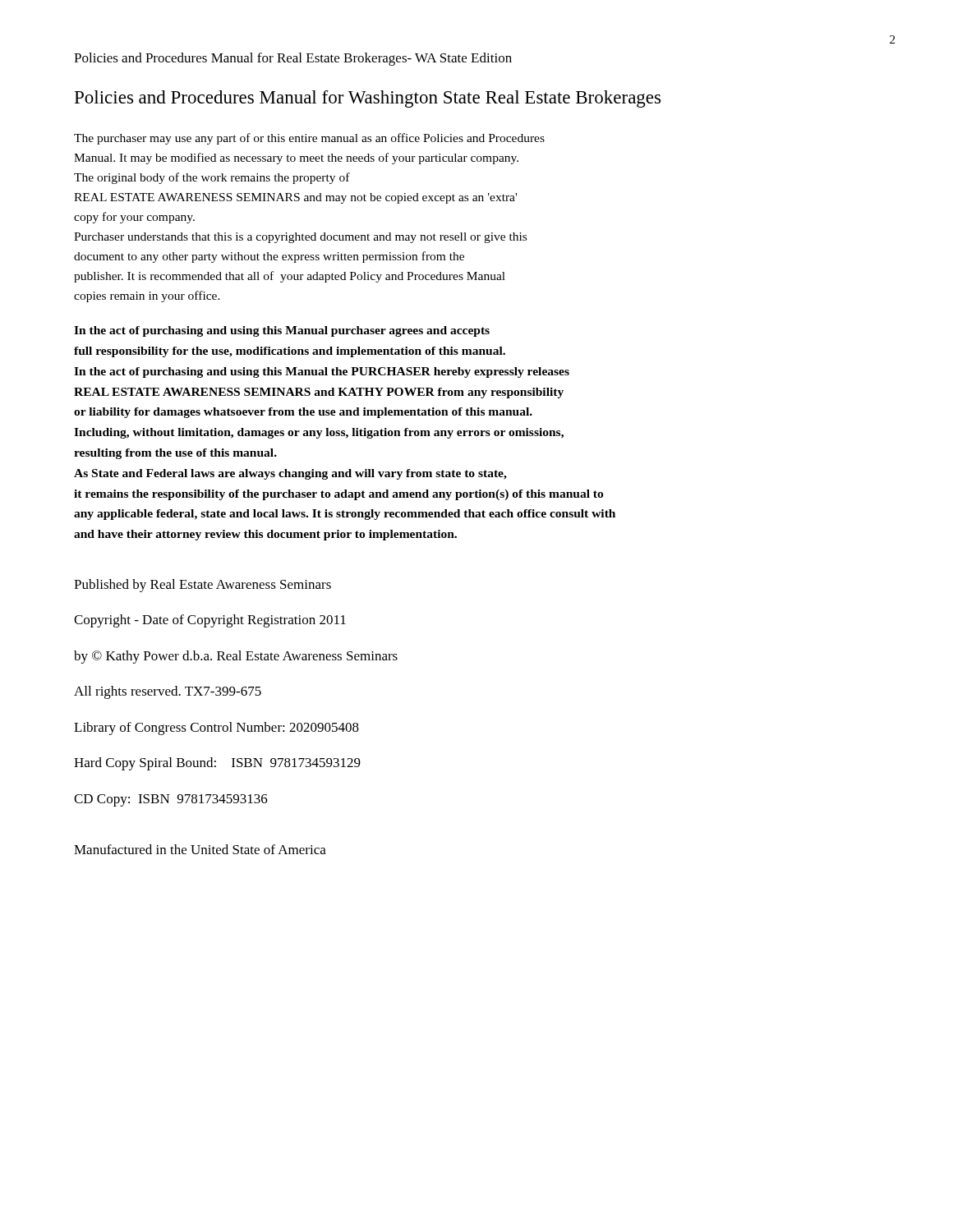953x1232 pixels.
Task: Point to the element starting "All rights reserved. TX7-399-675"
Action: (x=168, y=691)
